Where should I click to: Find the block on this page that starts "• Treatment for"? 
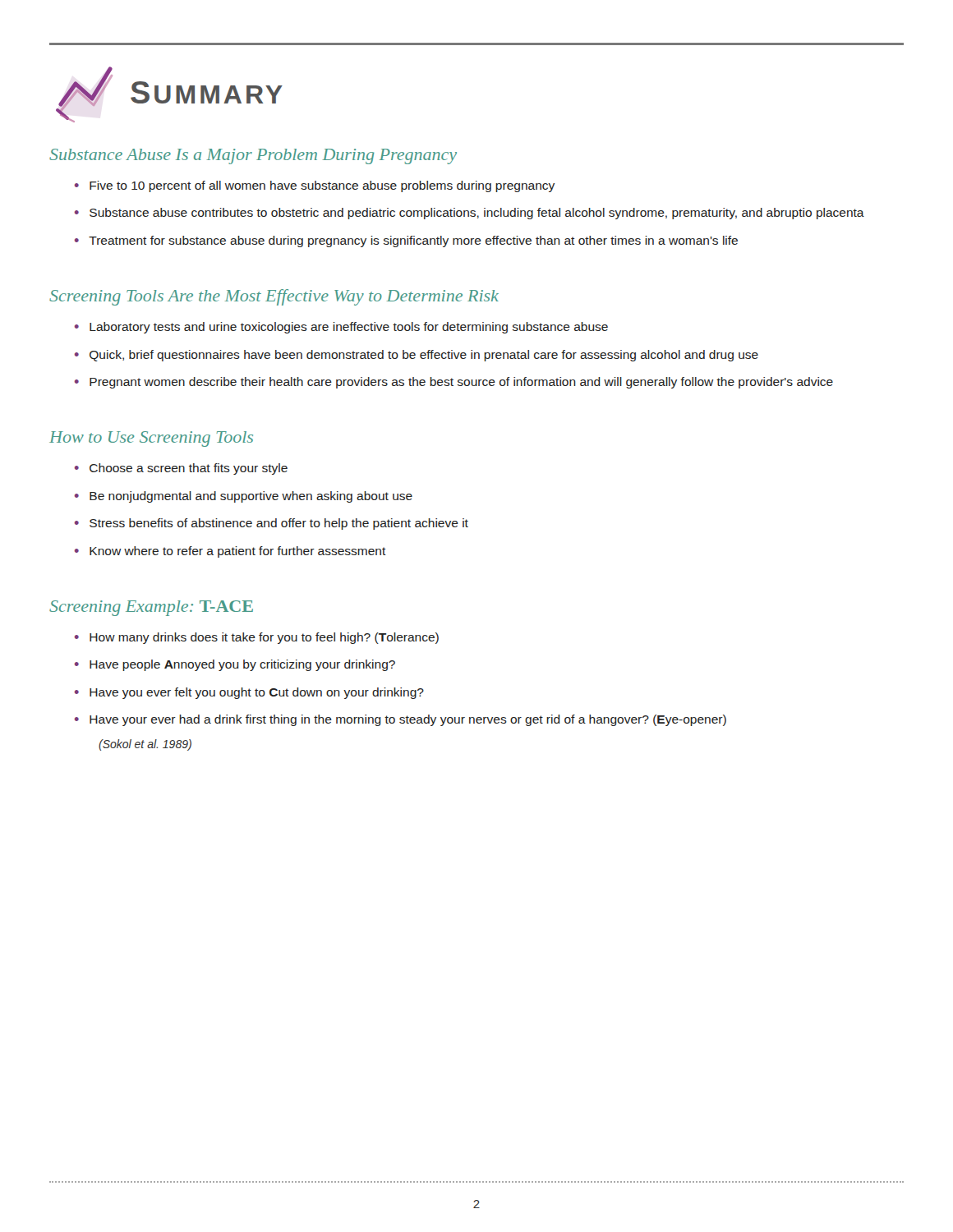(489, 241)
